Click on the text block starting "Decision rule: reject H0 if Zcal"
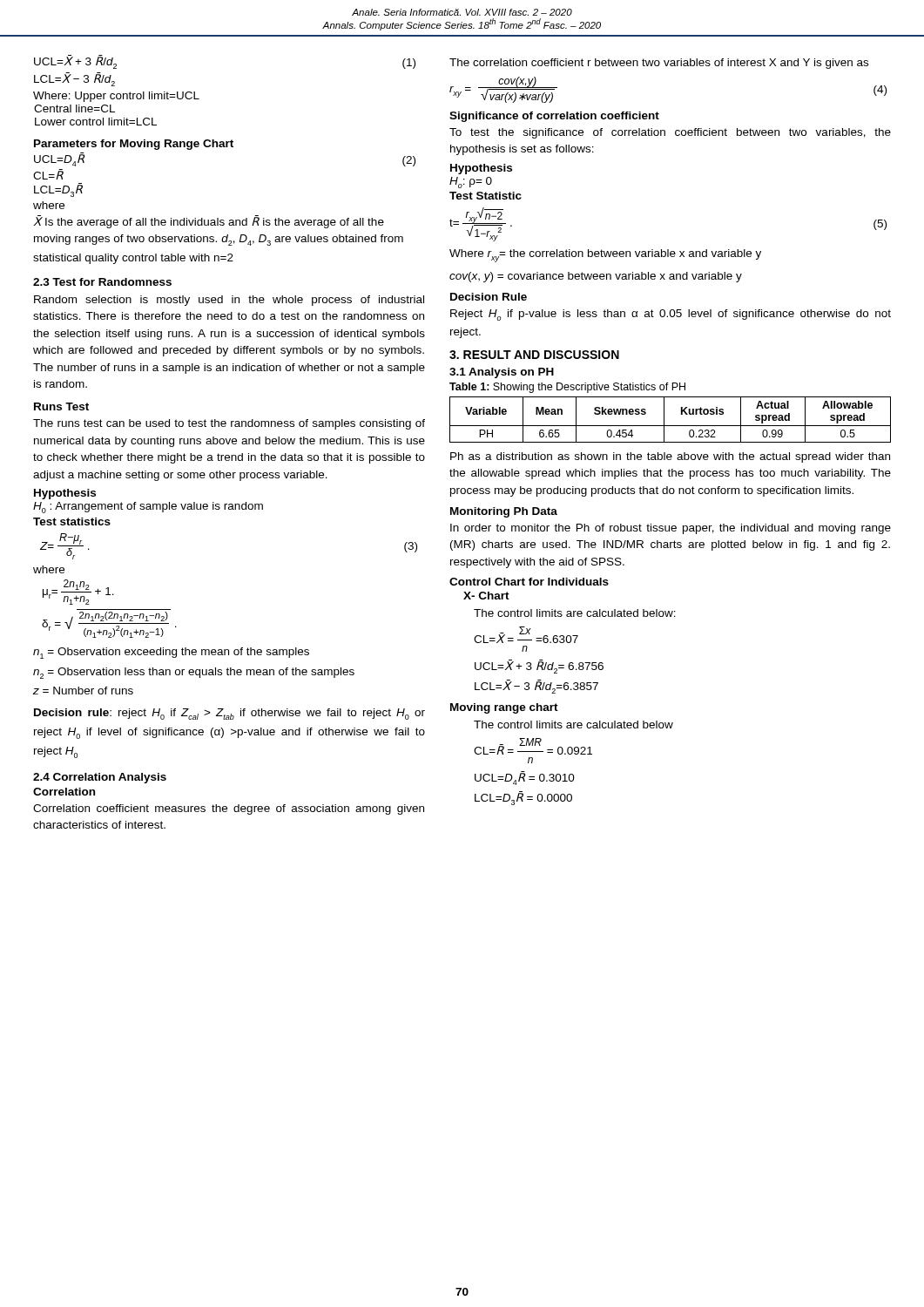 coord(229,733)
